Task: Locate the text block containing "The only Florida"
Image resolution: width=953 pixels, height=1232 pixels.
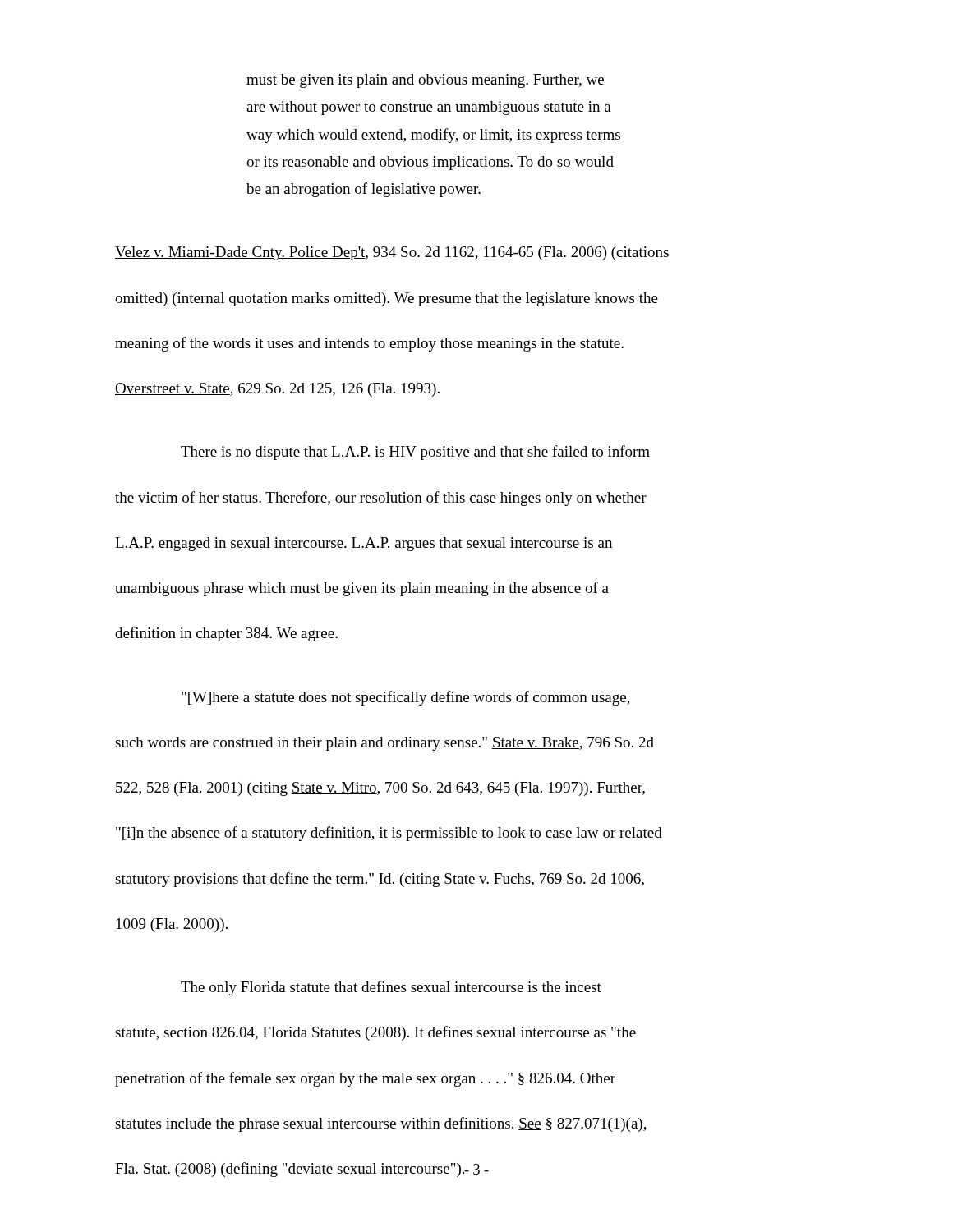Action: pyautogui.click(x=391, y=987)
